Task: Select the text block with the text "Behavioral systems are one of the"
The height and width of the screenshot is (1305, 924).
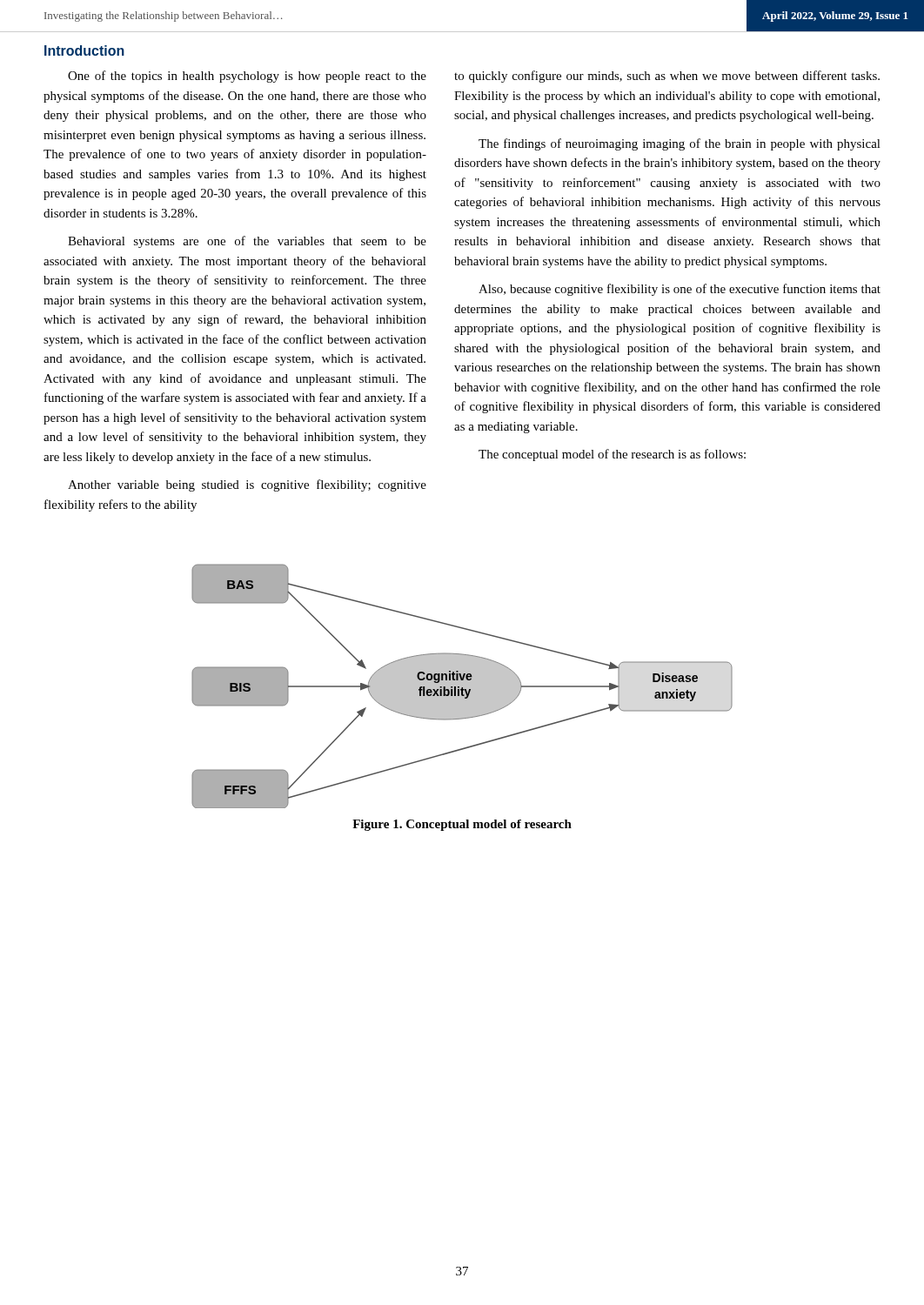Action: (235, 349)
